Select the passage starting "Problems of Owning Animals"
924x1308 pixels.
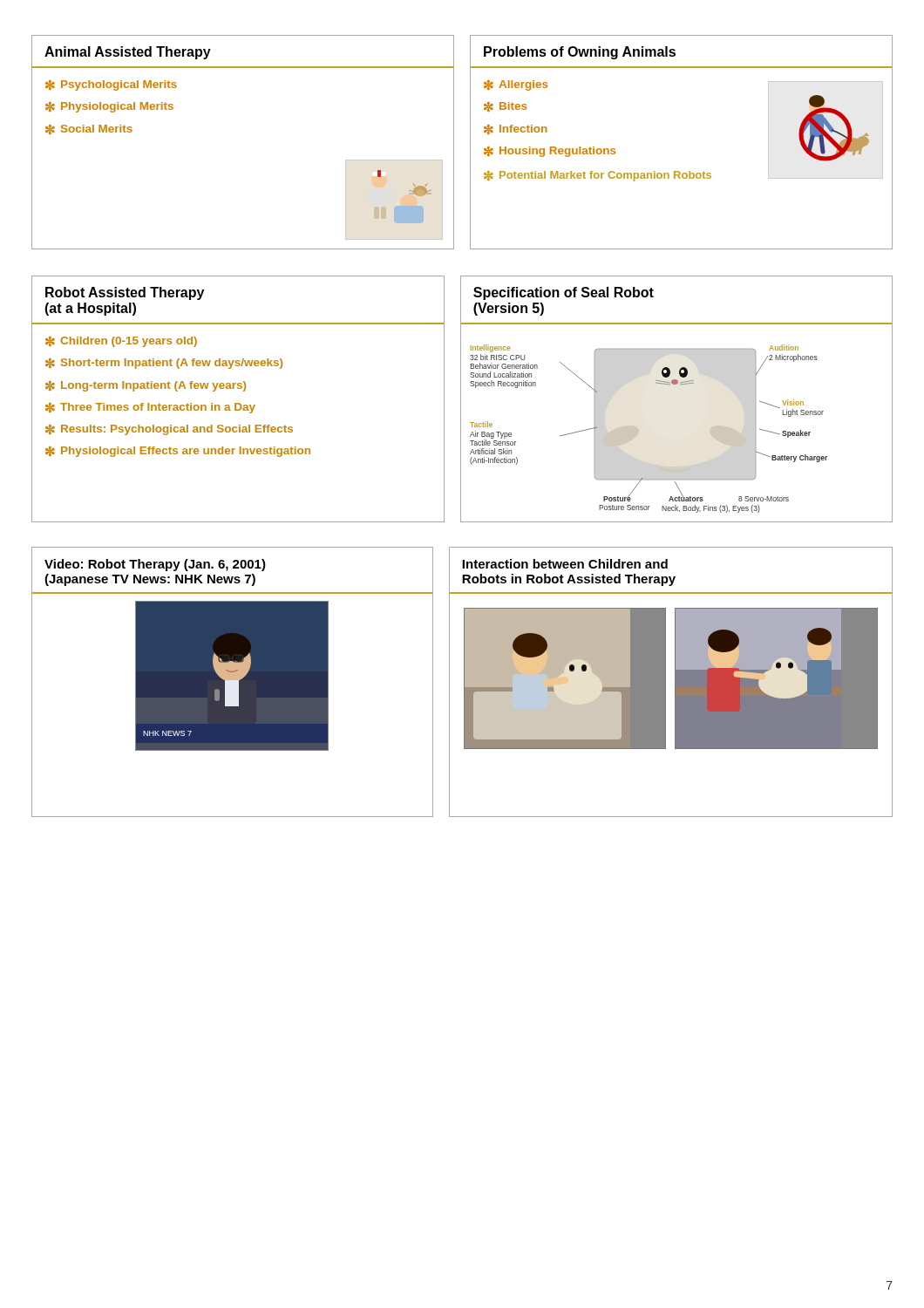pyautogui.click(x=580, y=52)
